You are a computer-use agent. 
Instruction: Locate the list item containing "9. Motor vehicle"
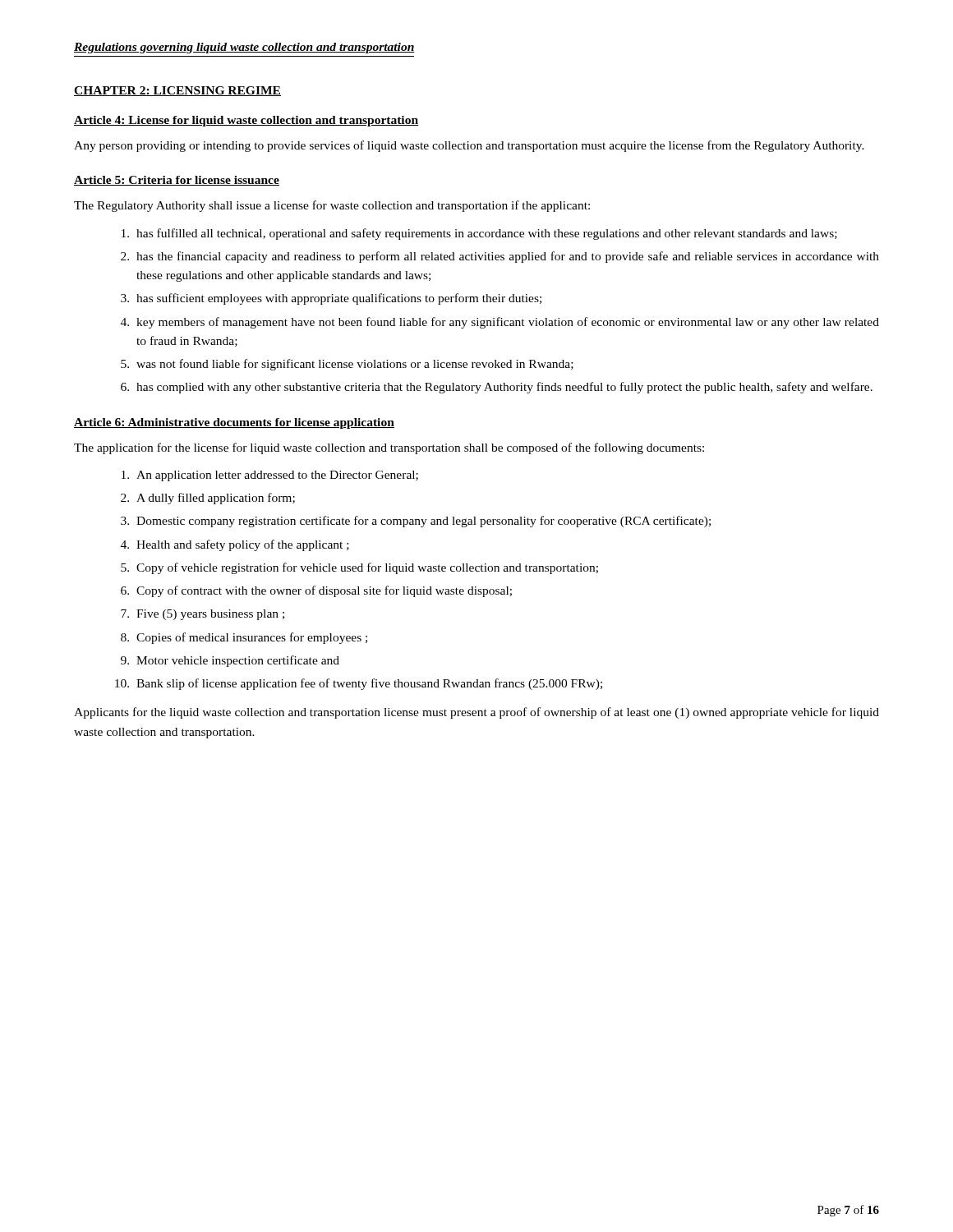coord(230,661)
